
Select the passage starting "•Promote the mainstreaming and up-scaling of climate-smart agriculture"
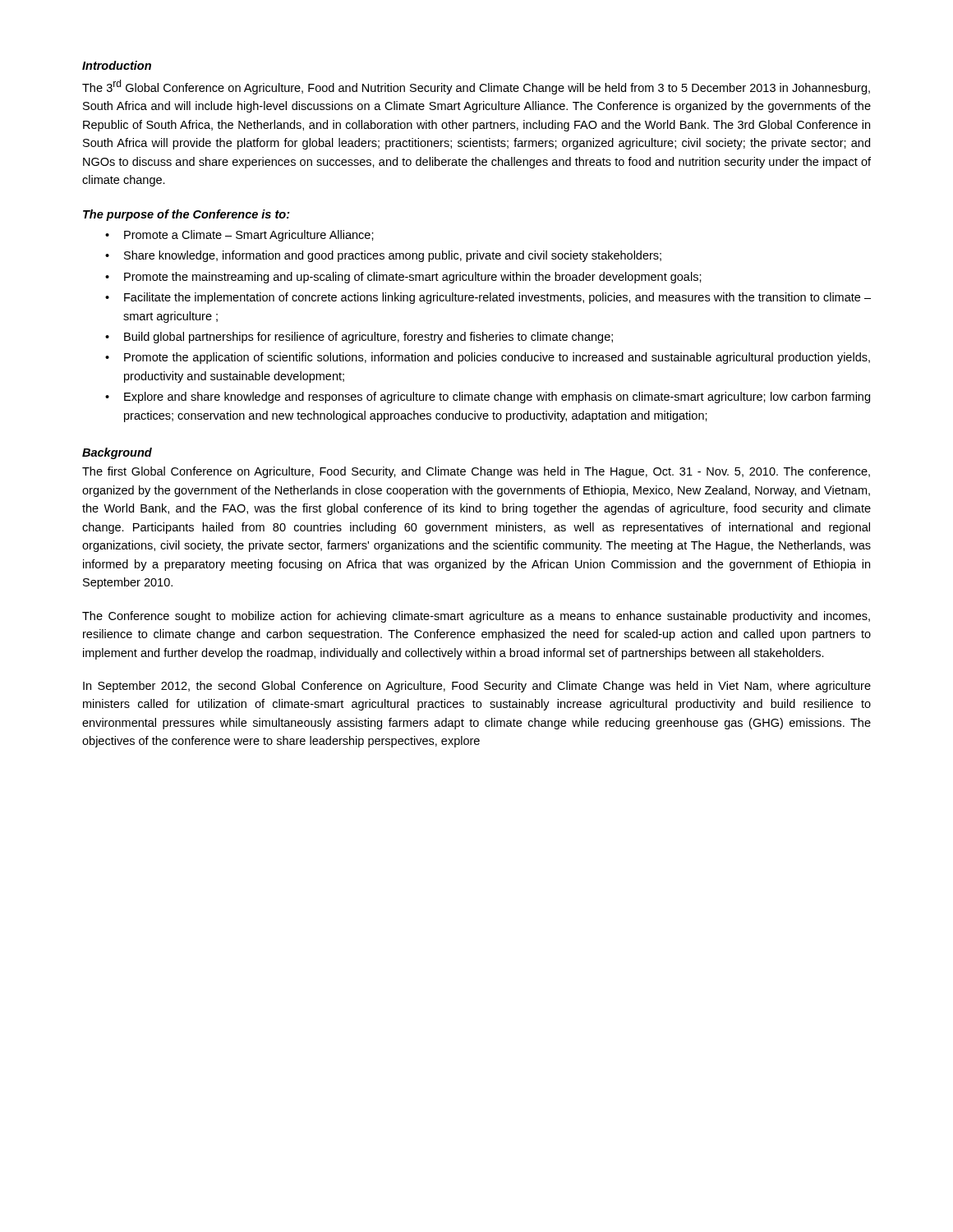click(x=404, y=277)
